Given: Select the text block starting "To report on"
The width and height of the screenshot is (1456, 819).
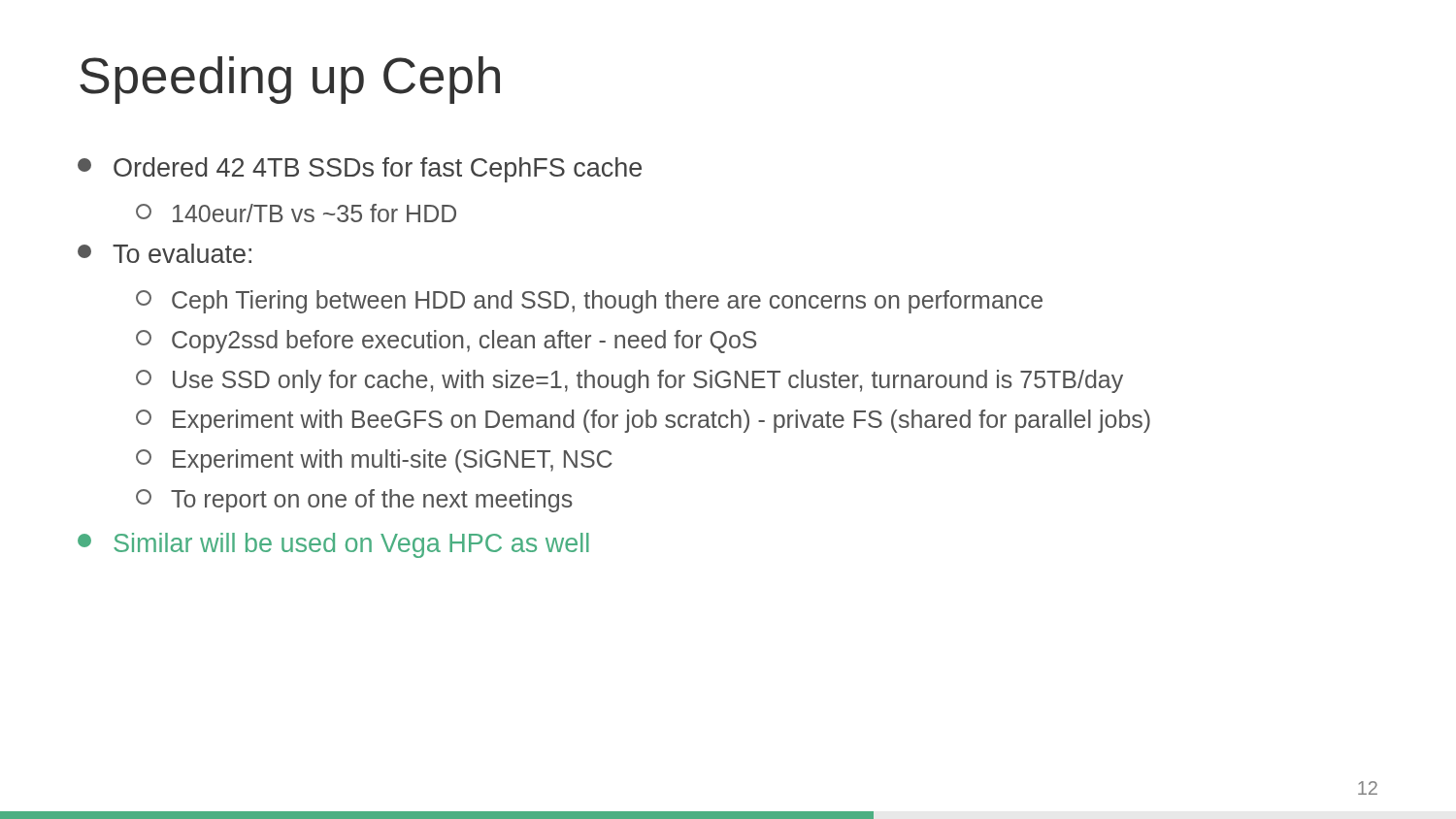Looking at the screenshot, I should (354, 501).
